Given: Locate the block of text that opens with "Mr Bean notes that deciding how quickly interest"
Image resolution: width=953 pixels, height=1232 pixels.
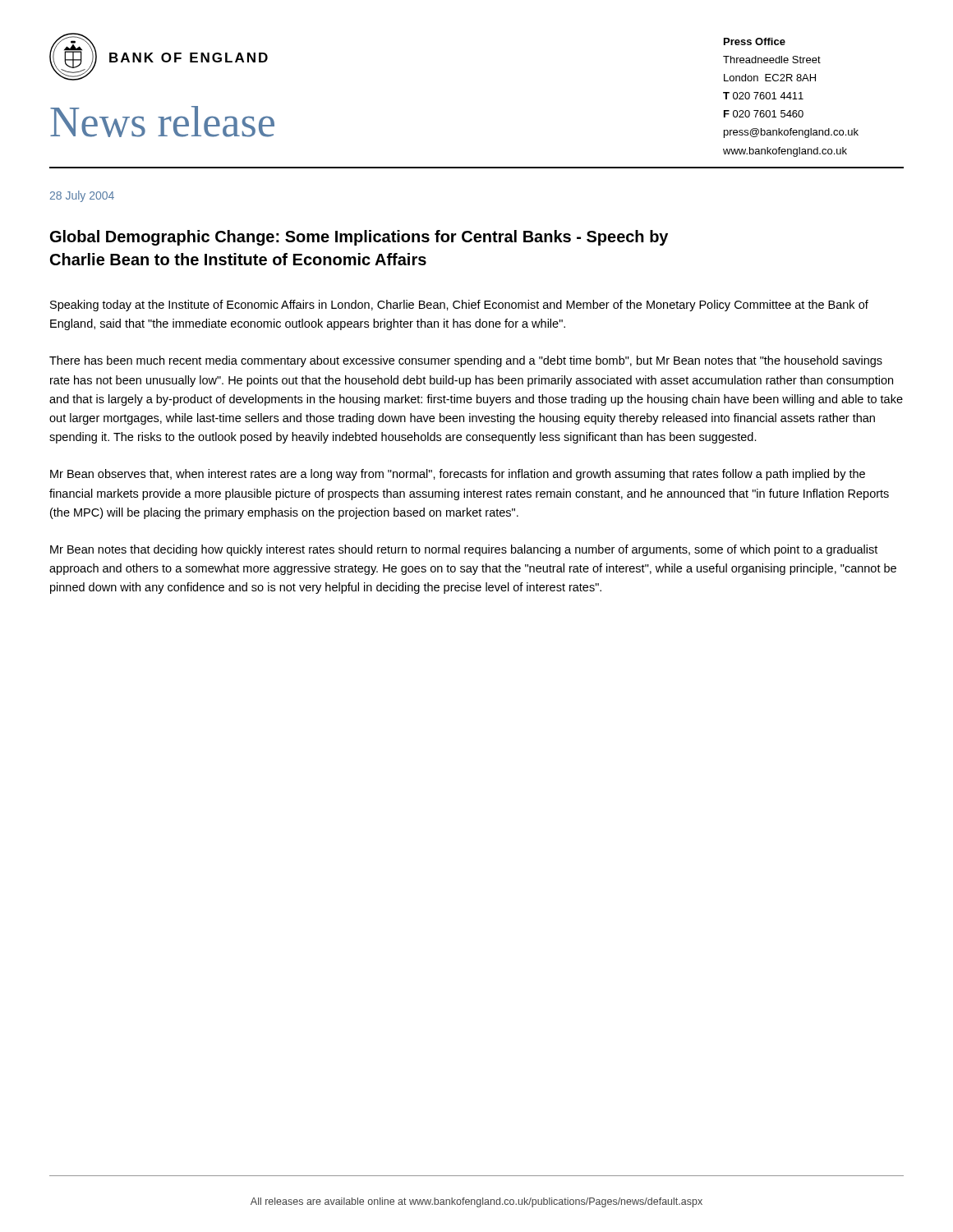Looking at the screenshot, I should click(x=473, y=568).
